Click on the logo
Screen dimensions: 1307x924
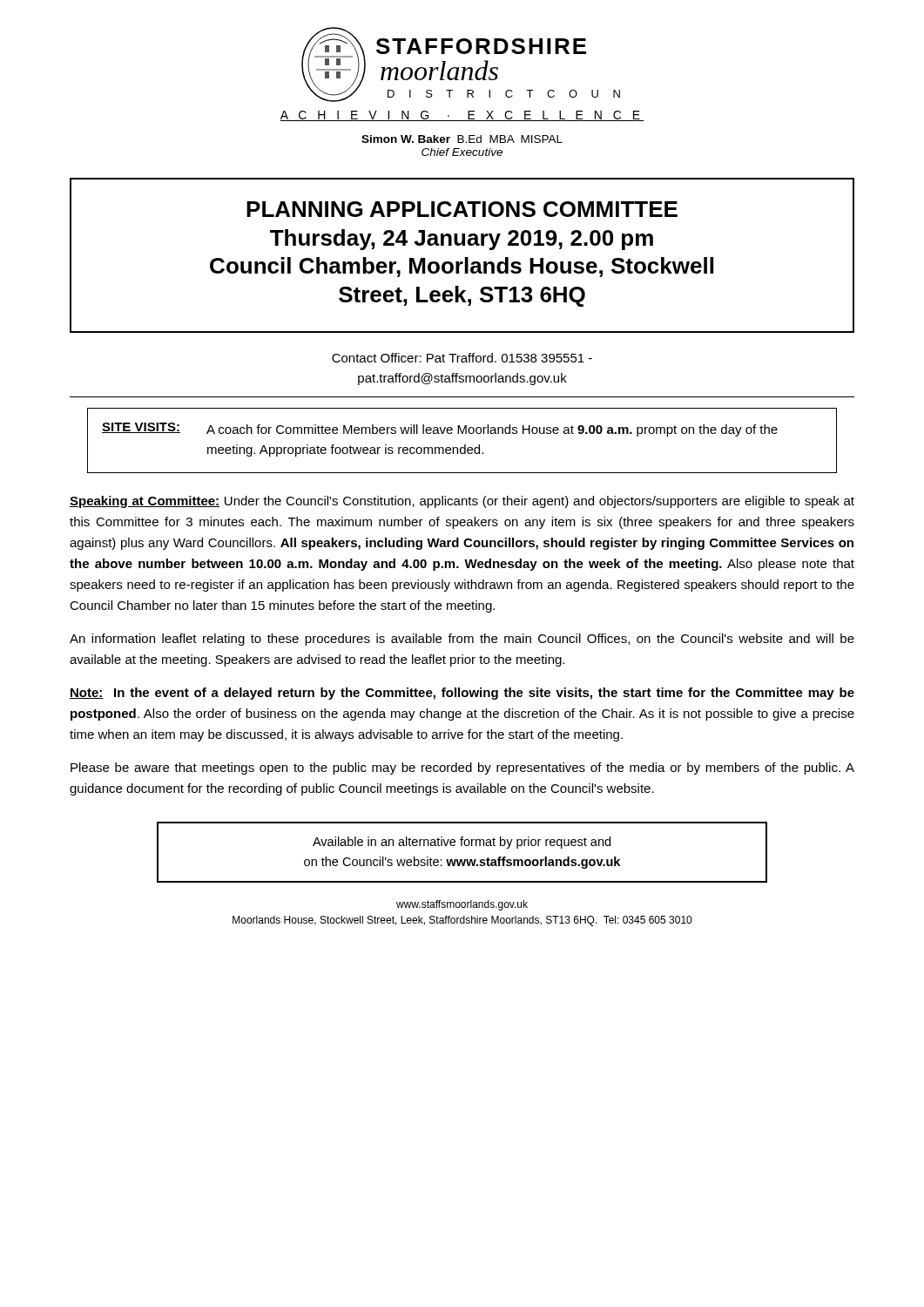(x=462, y=61)
